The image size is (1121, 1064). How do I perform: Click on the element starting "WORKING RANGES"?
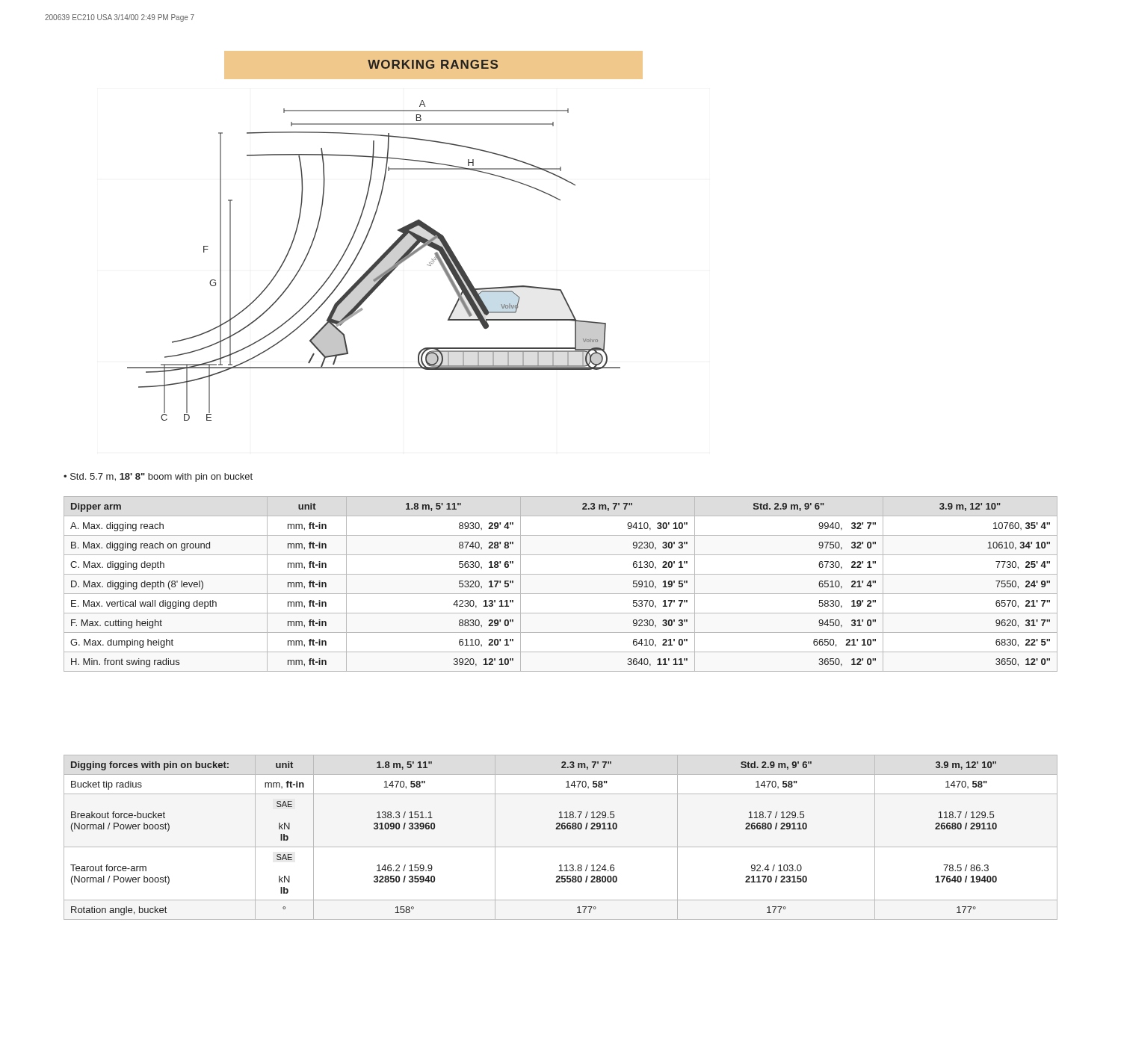click(433, 65)
